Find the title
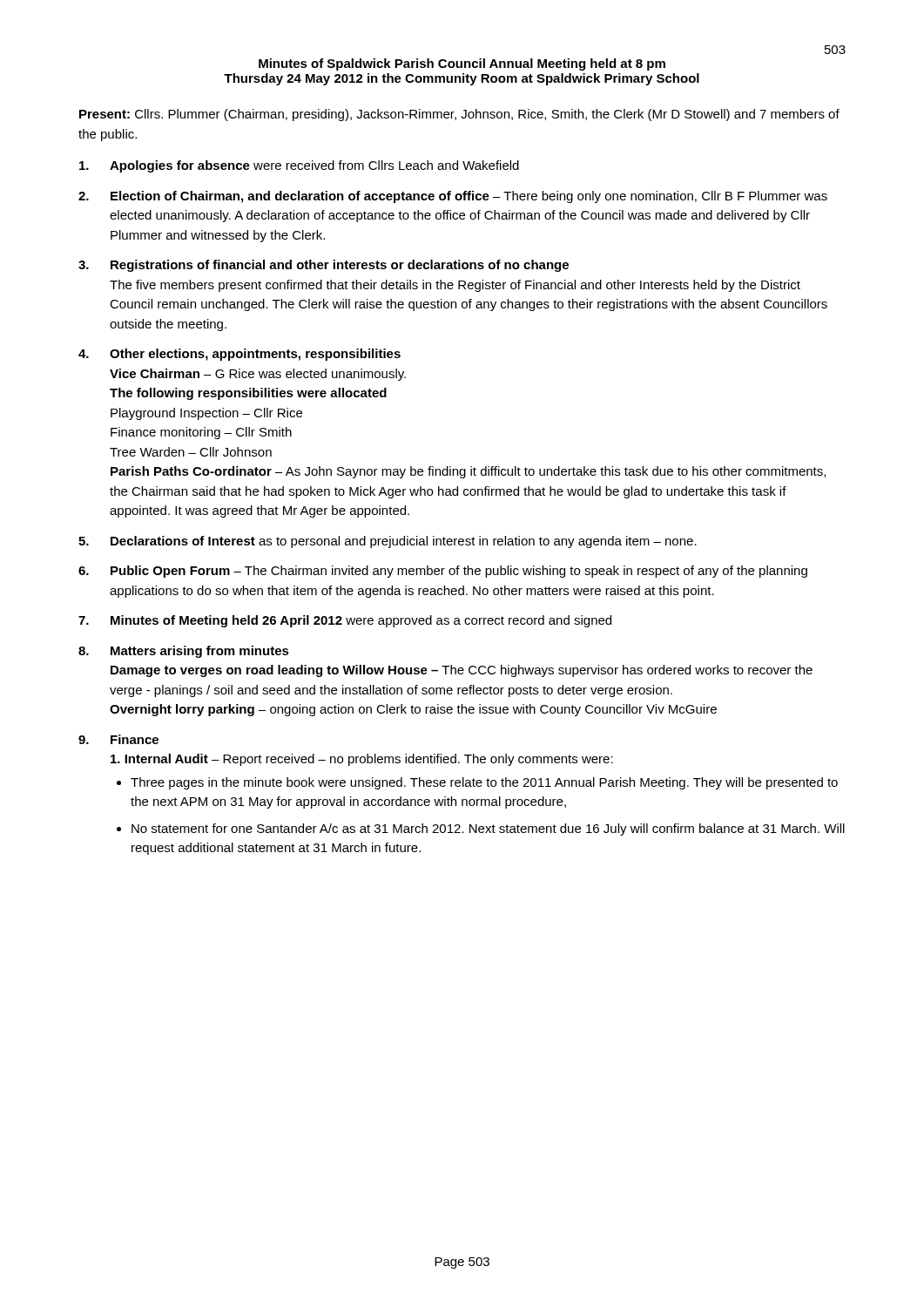924x1307 pixels. [462, 71]
